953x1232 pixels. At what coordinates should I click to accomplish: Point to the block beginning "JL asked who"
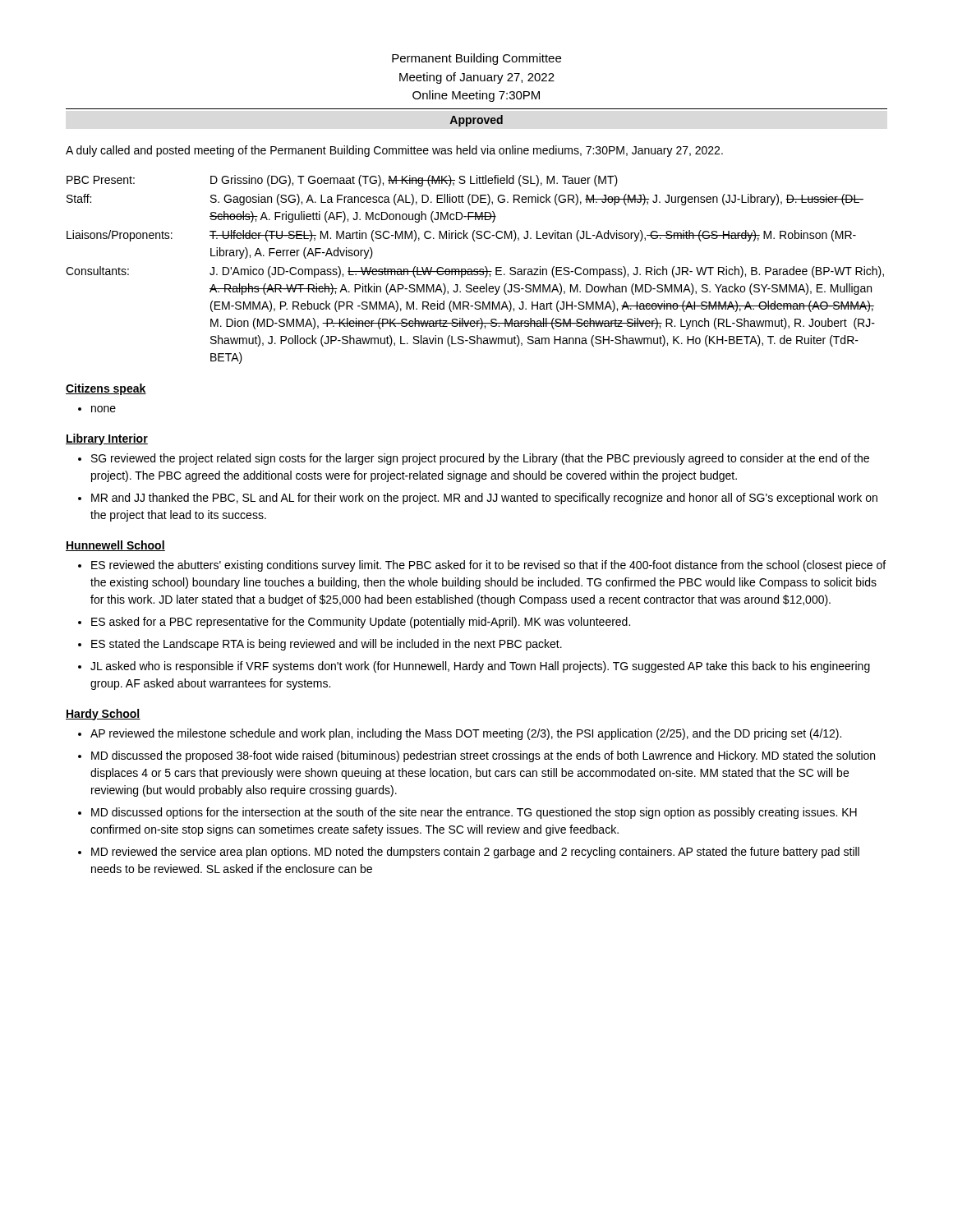click(480, 674)
